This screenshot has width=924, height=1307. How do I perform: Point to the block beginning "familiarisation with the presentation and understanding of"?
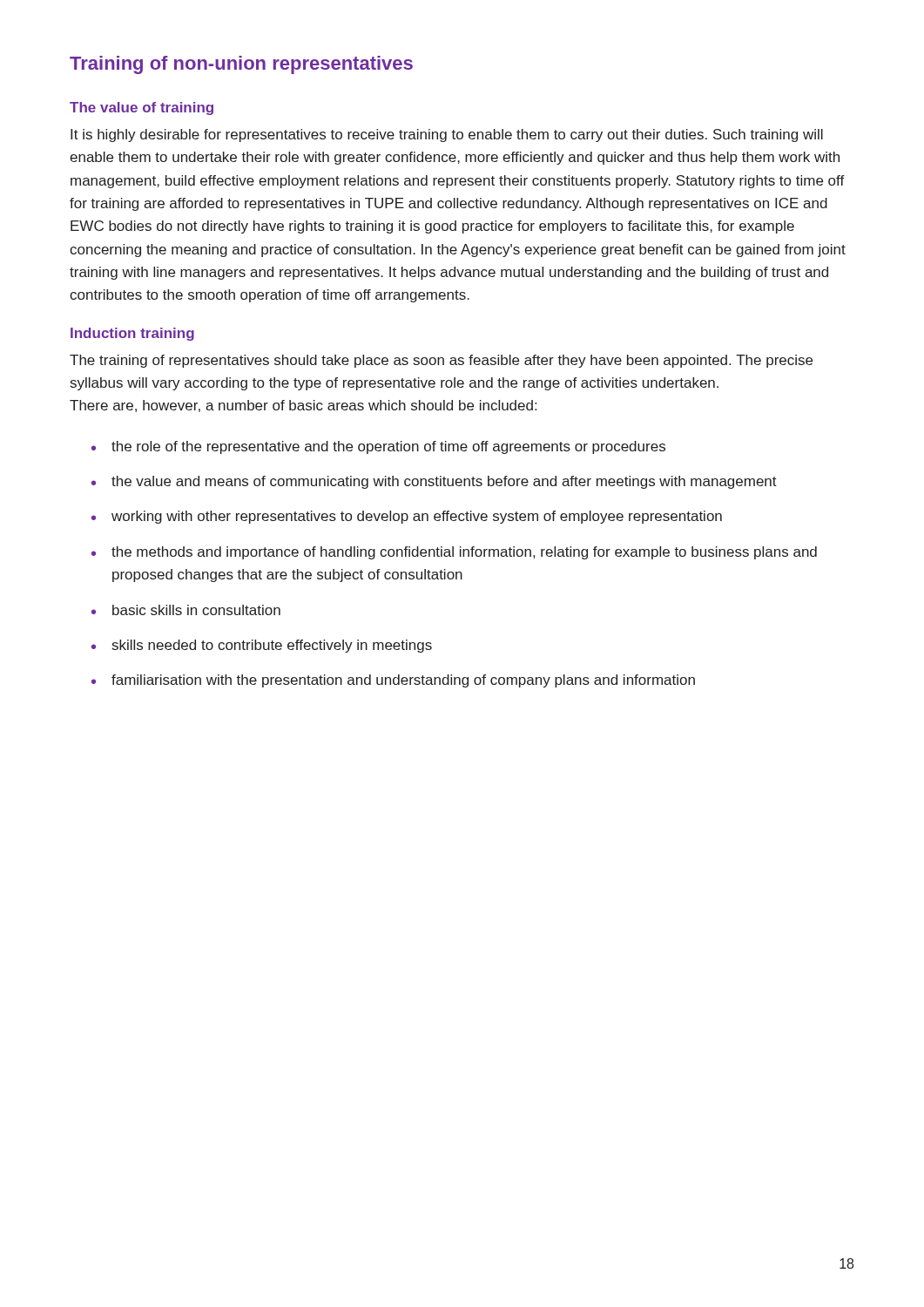pos(475,681)
